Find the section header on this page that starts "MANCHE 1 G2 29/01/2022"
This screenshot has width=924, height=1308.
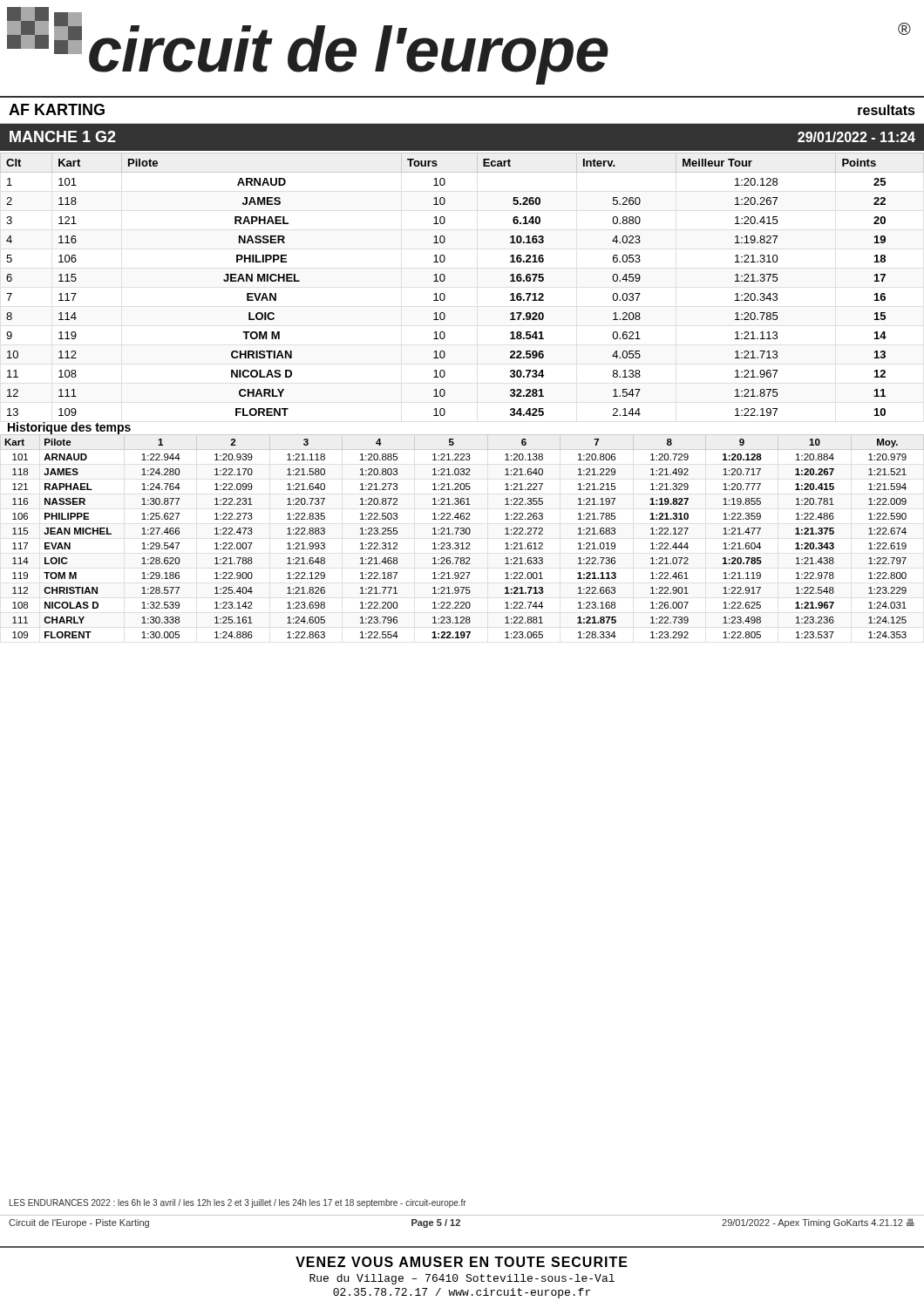pos(61,136)
